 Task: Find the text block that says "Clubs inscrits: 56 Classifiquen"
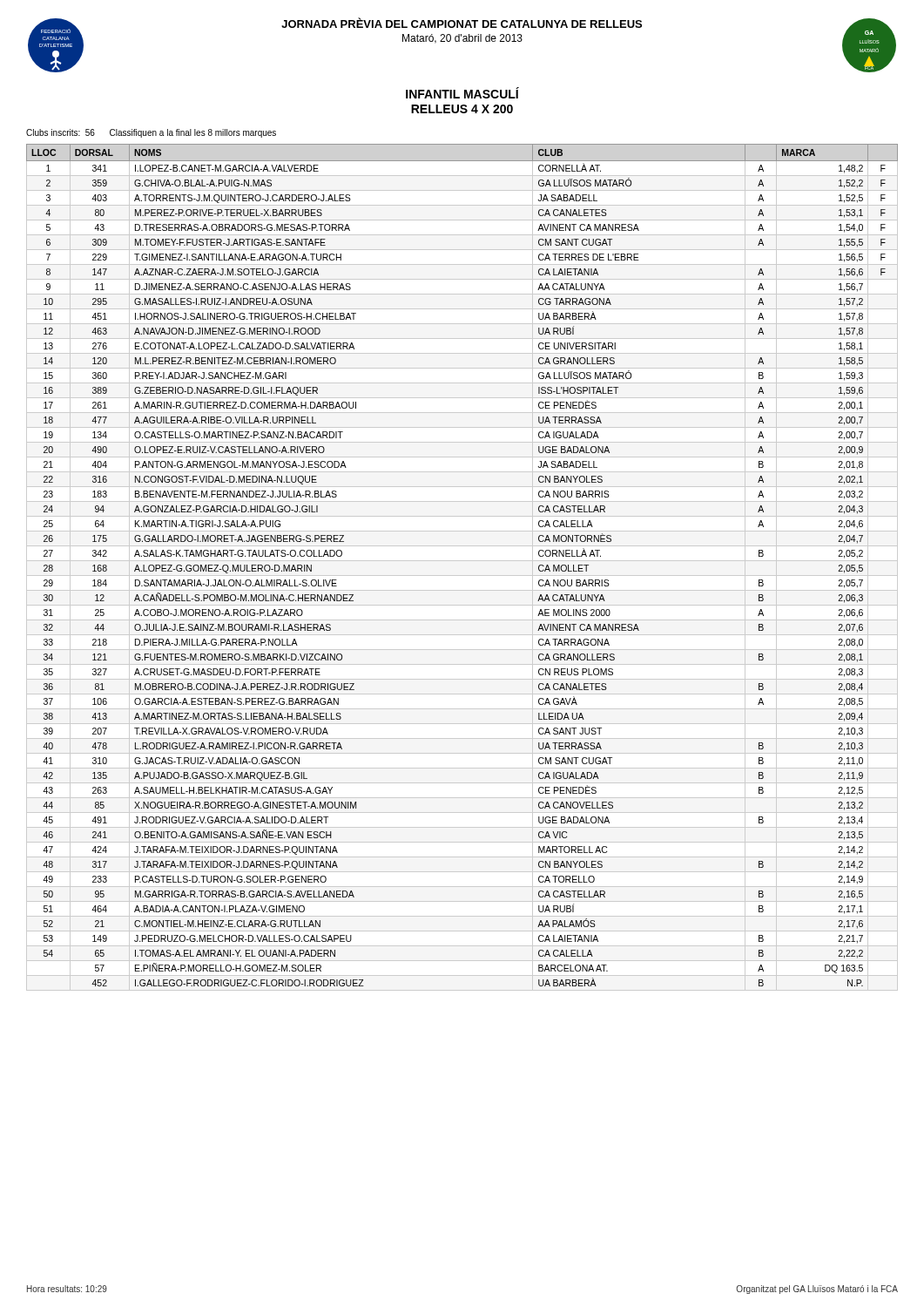coord(151,133)
